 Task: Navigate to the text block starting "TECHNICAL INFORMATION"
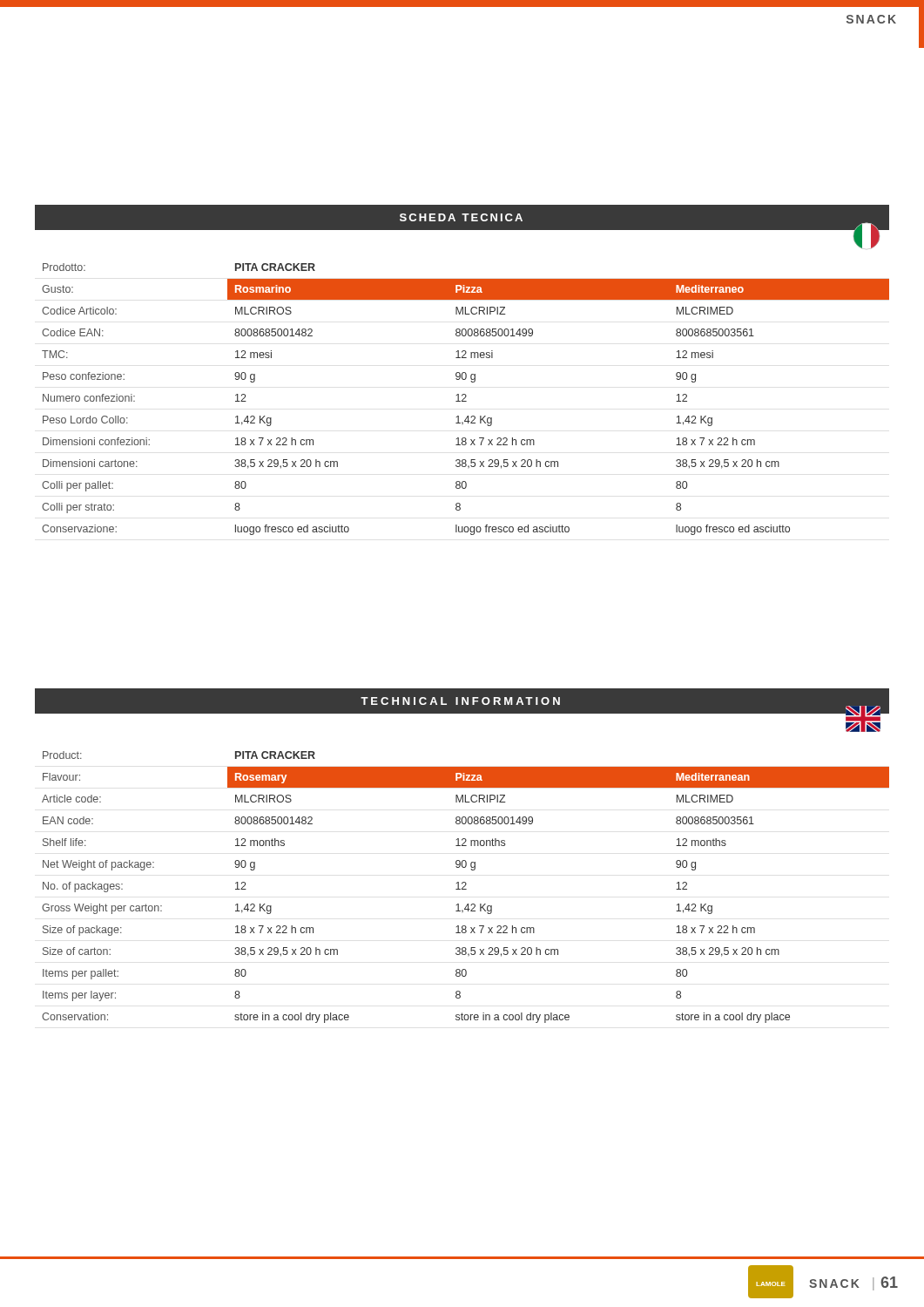[462, 701]
